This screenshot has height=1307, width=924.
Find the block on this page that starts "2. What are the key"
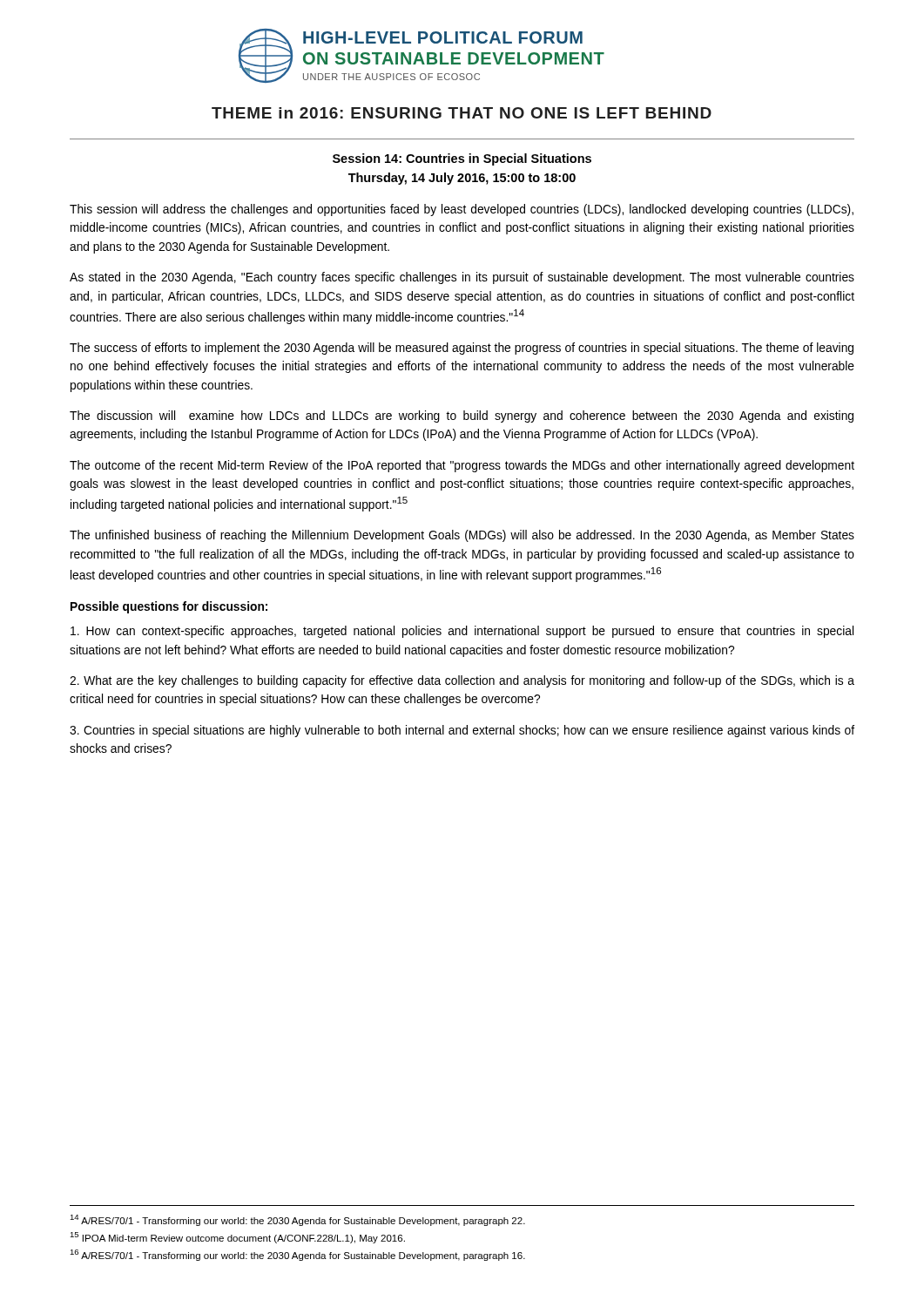pyautogui.click(x=462, y=690)
